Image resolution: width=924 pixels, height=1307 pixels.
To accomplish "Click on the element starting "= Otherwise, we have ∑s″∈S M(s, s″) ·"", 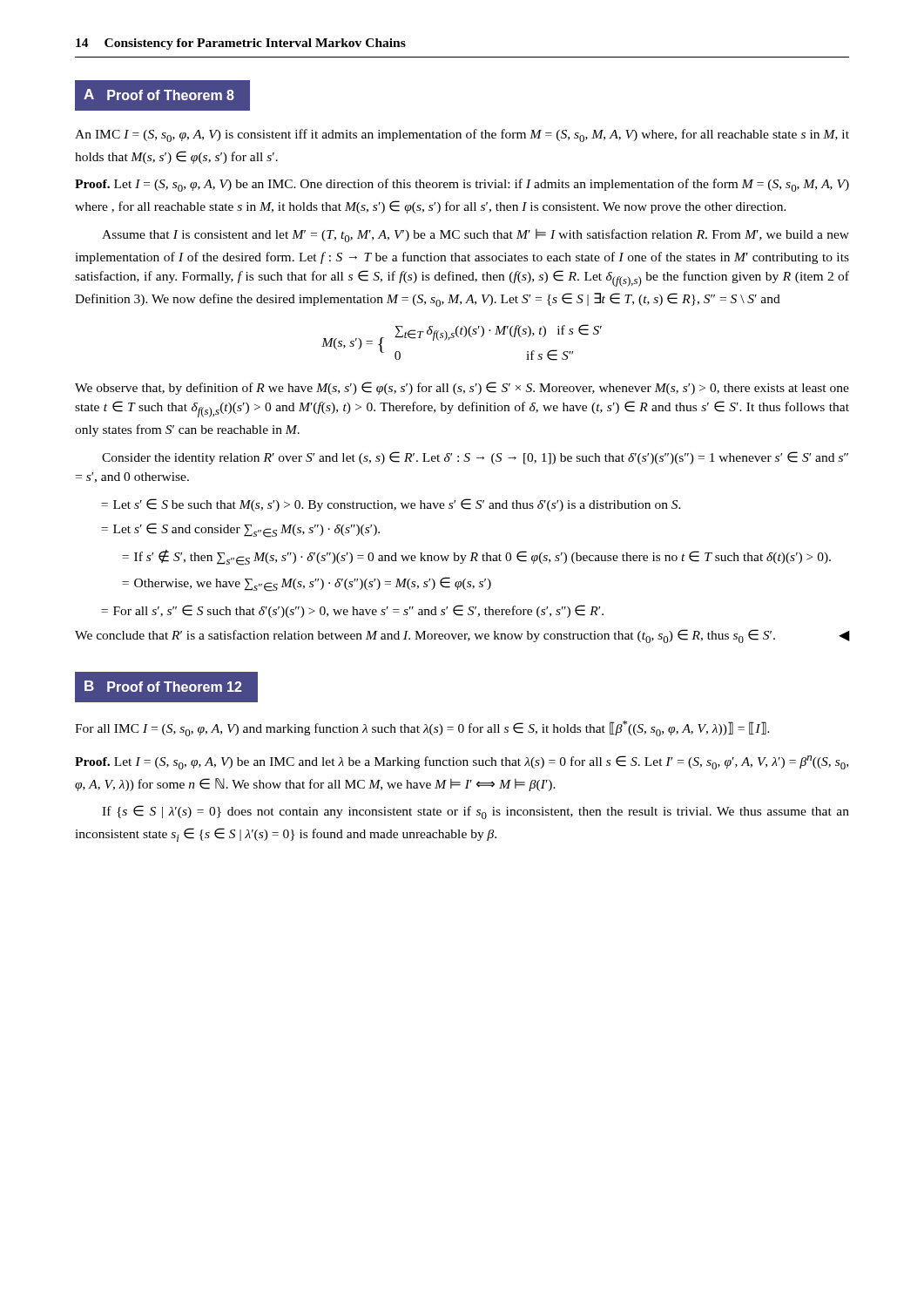I will pyautogui.click(x=303, y=584).
